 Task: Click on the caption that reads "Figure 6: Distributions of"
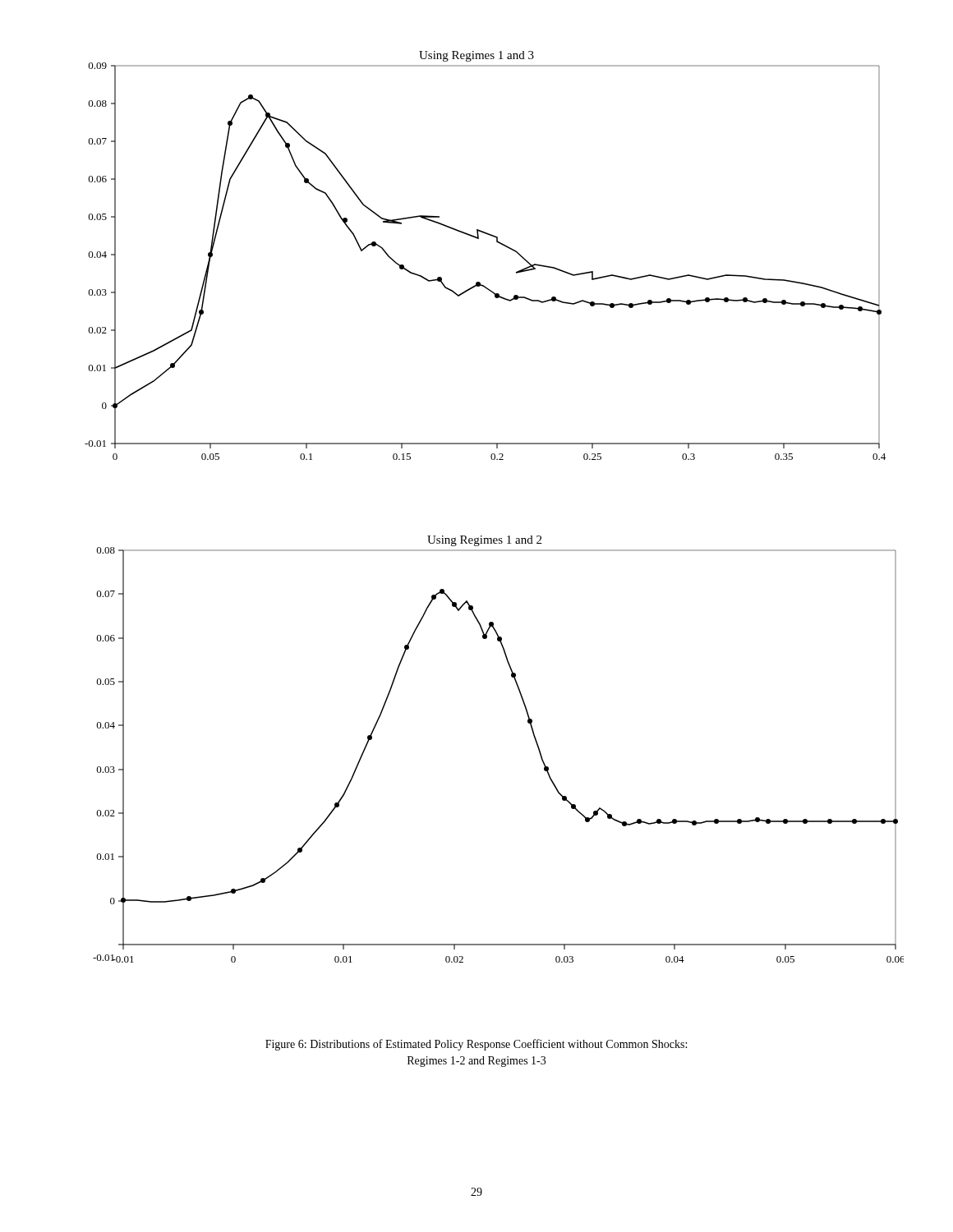[x=476, y=1052]
